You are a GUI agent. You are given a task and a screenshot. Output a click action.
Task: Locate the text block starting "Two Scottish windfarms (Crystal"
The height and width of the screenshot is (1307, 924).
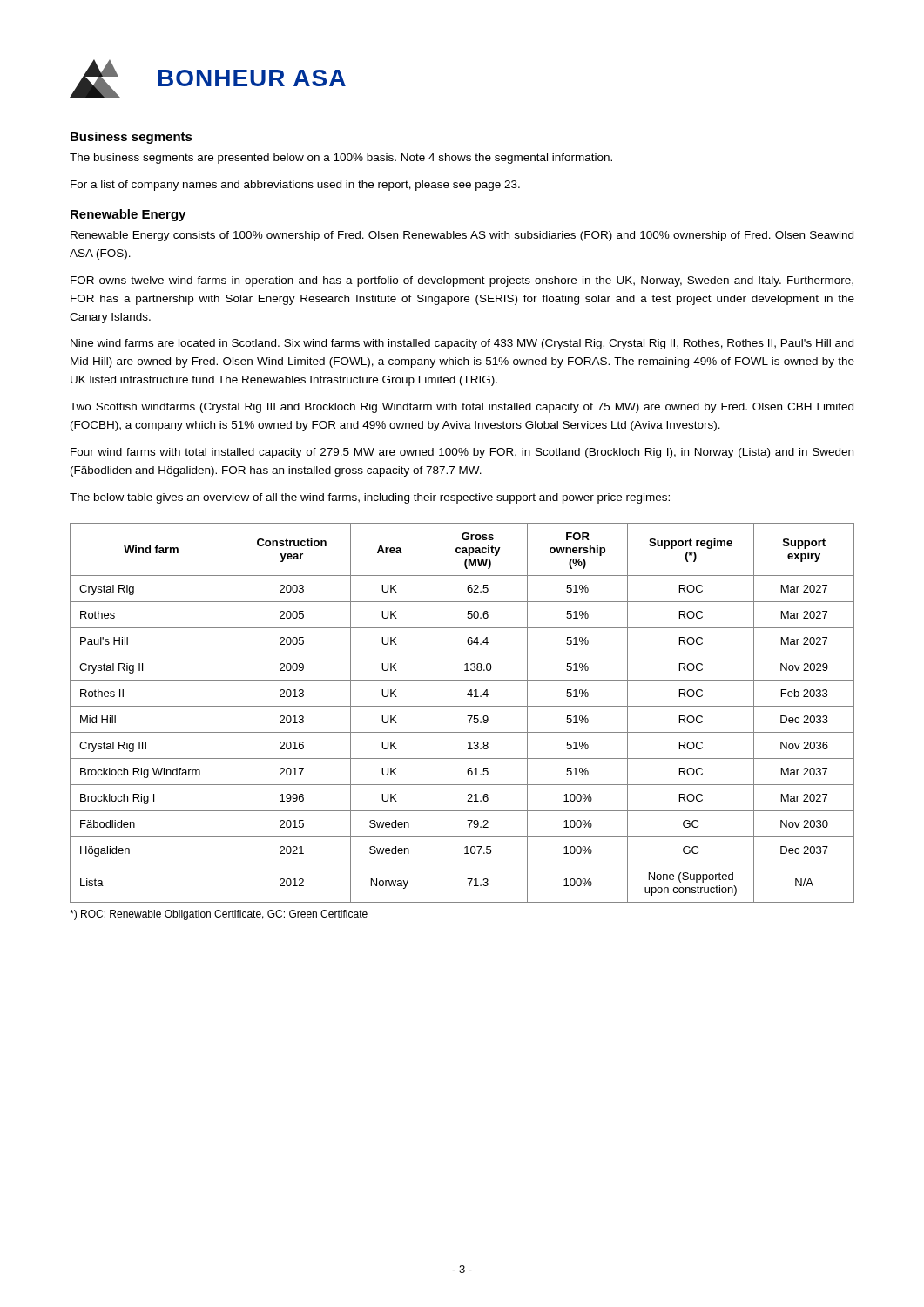click(462, 416)
